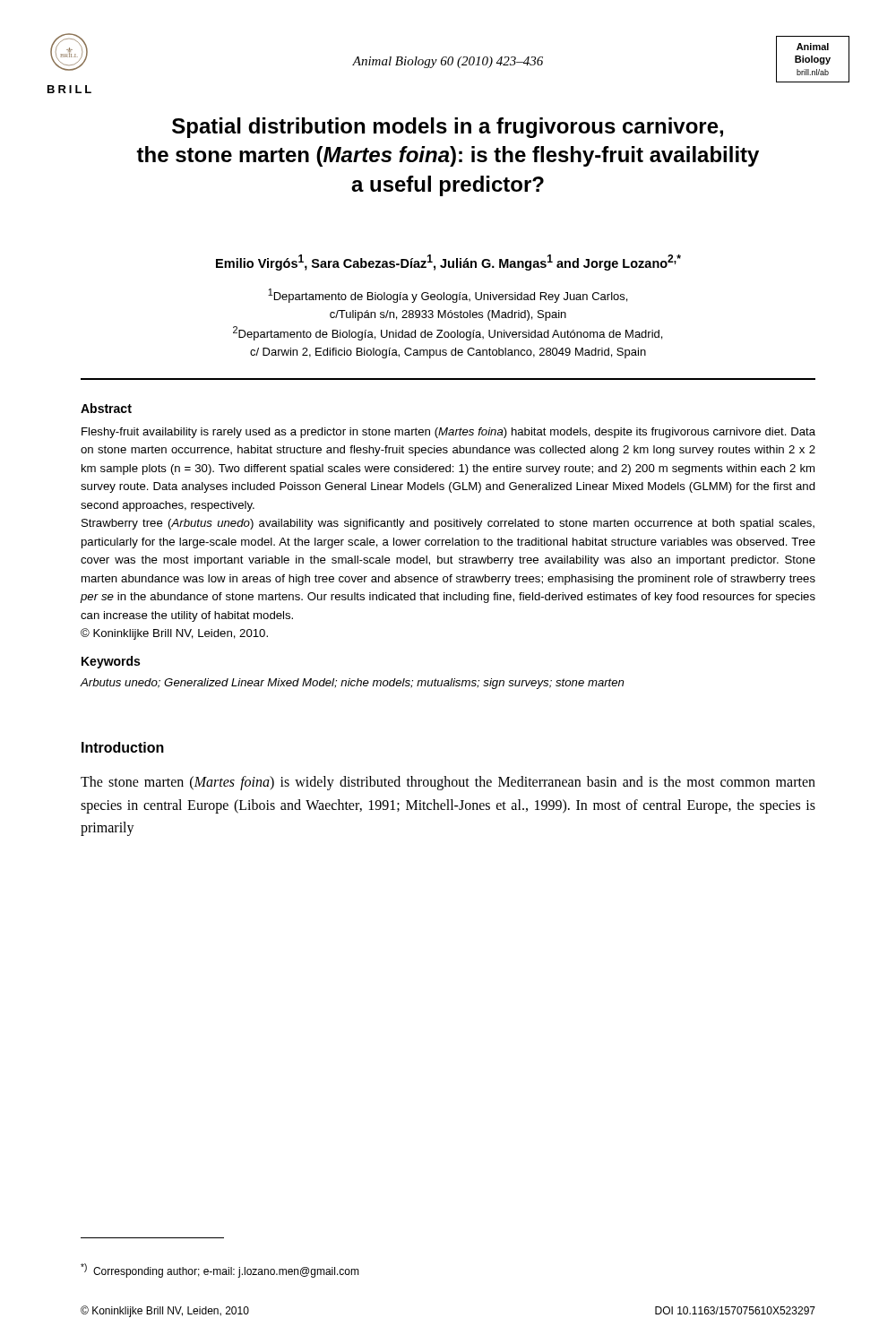Click on the text block containing "Emilio Virgós1, Sara Cabezas-Díaz1, Julián G. Mangas1 and"
The height and width of the screenshot is (1344, 896).
point(448,262)
